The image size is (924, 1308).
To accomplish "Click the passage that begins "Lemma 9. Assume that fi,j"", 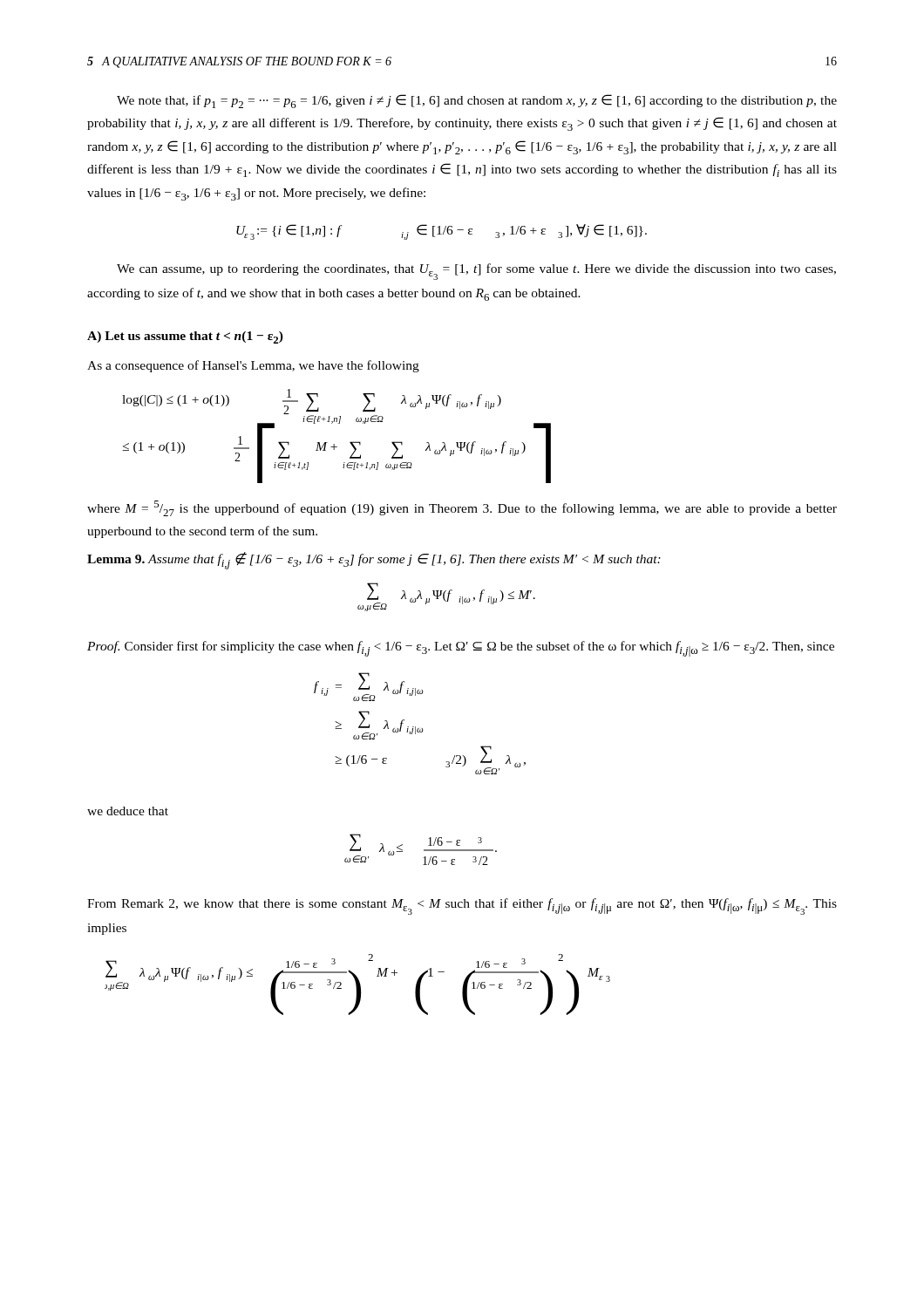I will click(x=374, y=560).
